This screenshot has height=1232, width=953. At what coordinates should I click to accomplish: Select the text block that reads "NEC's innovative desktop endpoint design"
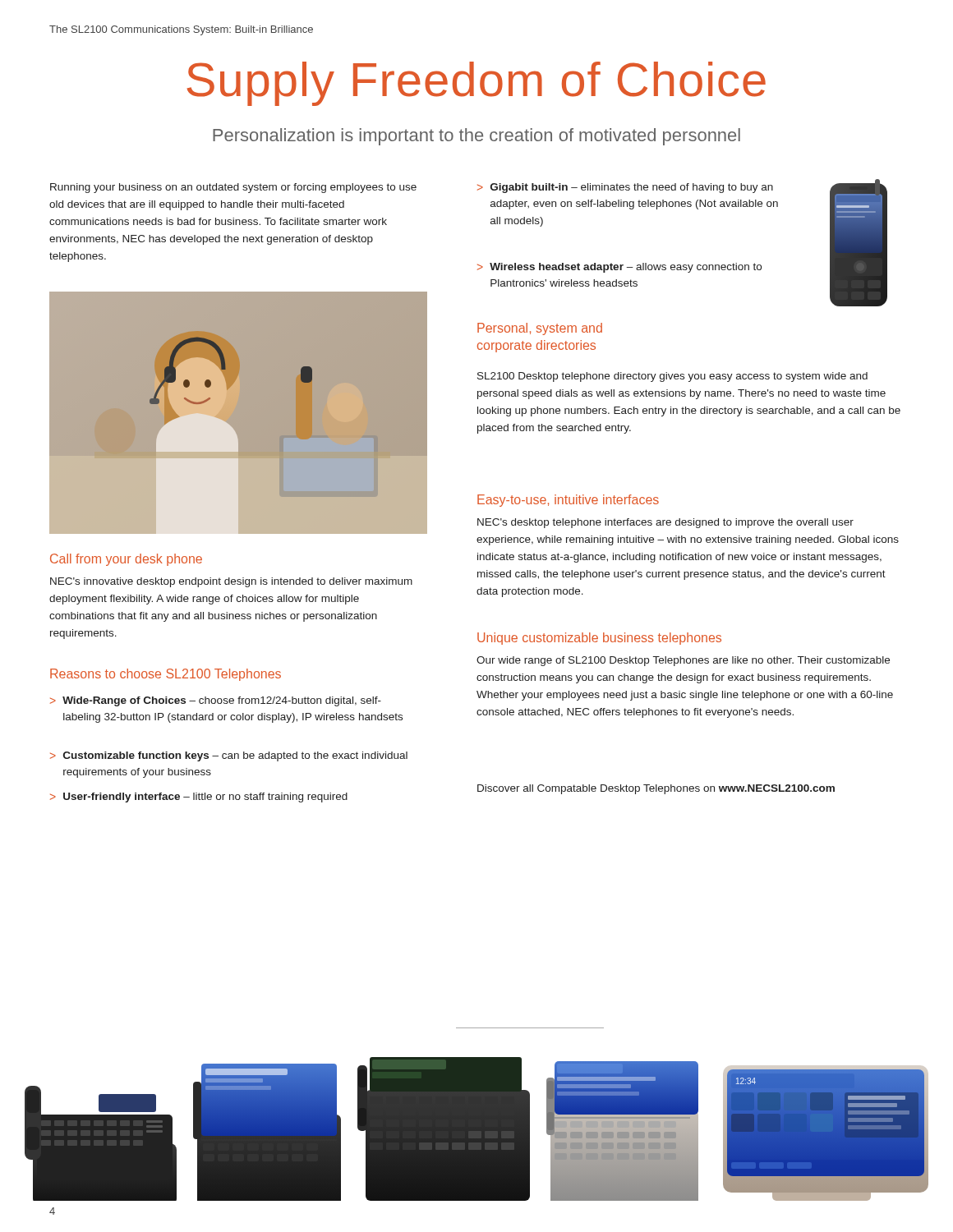231,607
